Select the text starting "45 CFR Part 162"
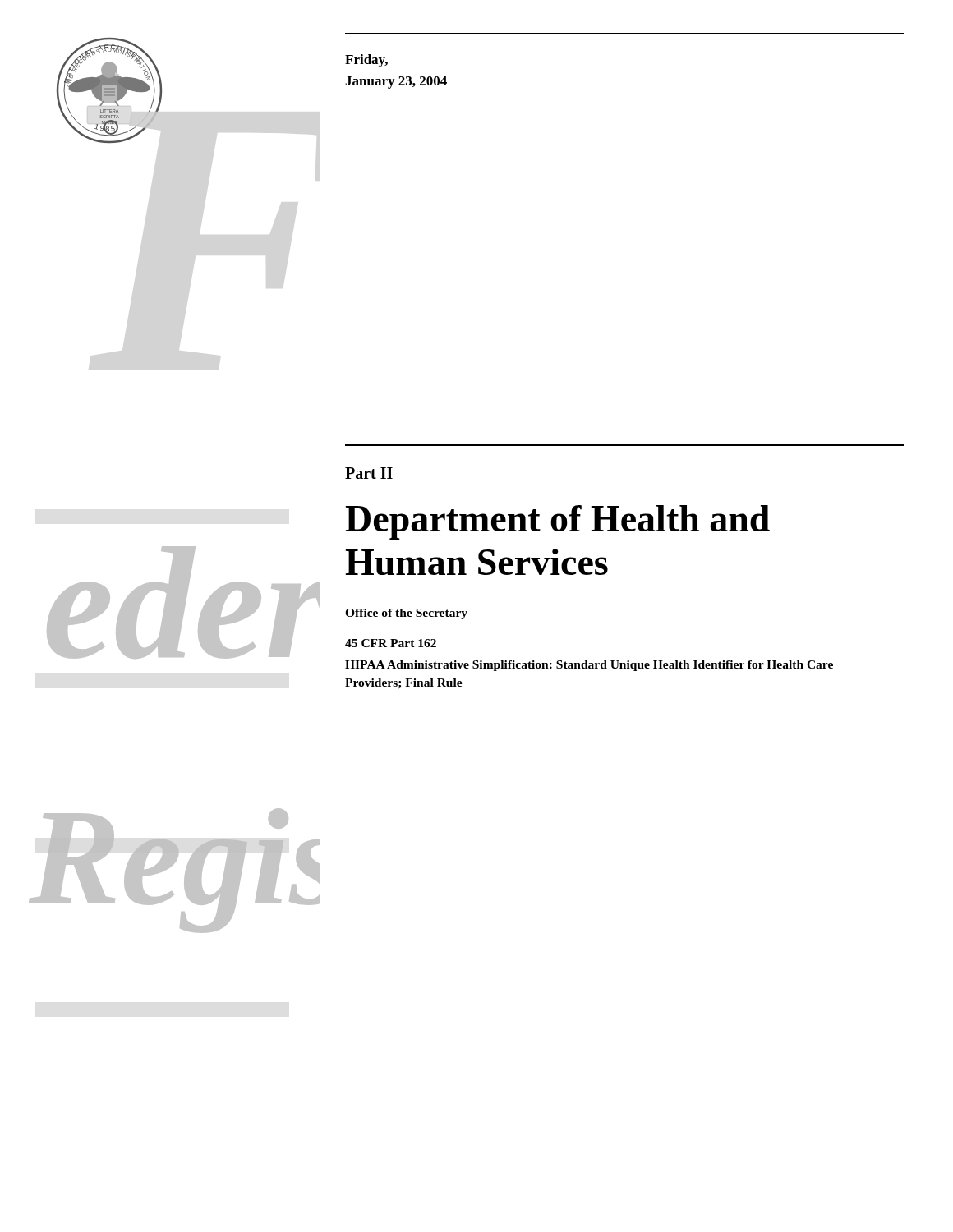Image resolution: width=953 pixels, height=1232 pixels. (391, 643)
